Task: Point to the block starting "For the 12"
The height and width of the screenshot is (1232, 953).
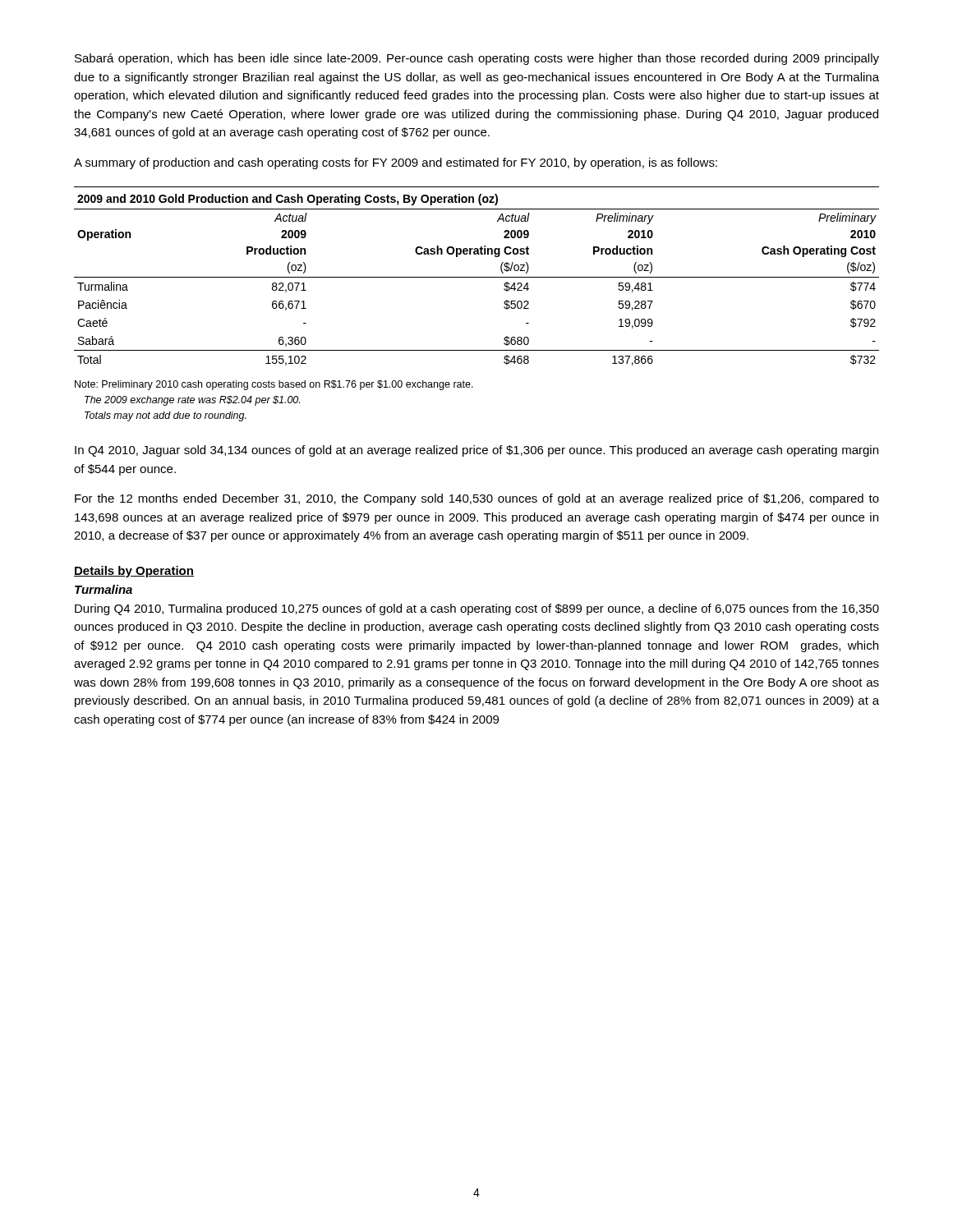Action: [476, 517]
